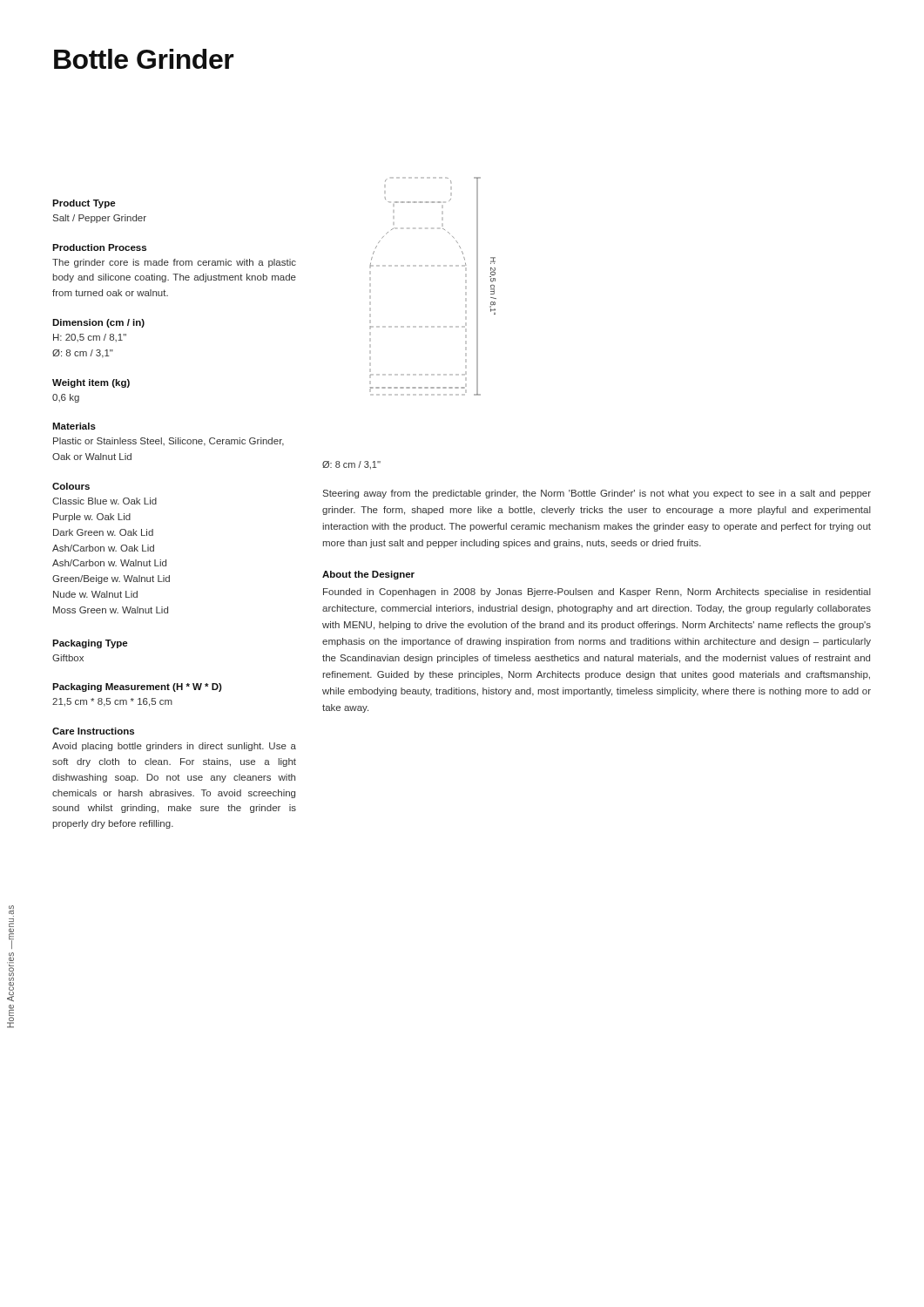
Task: Find "About the Designer" on this page
Action: [x=368, y=574]
